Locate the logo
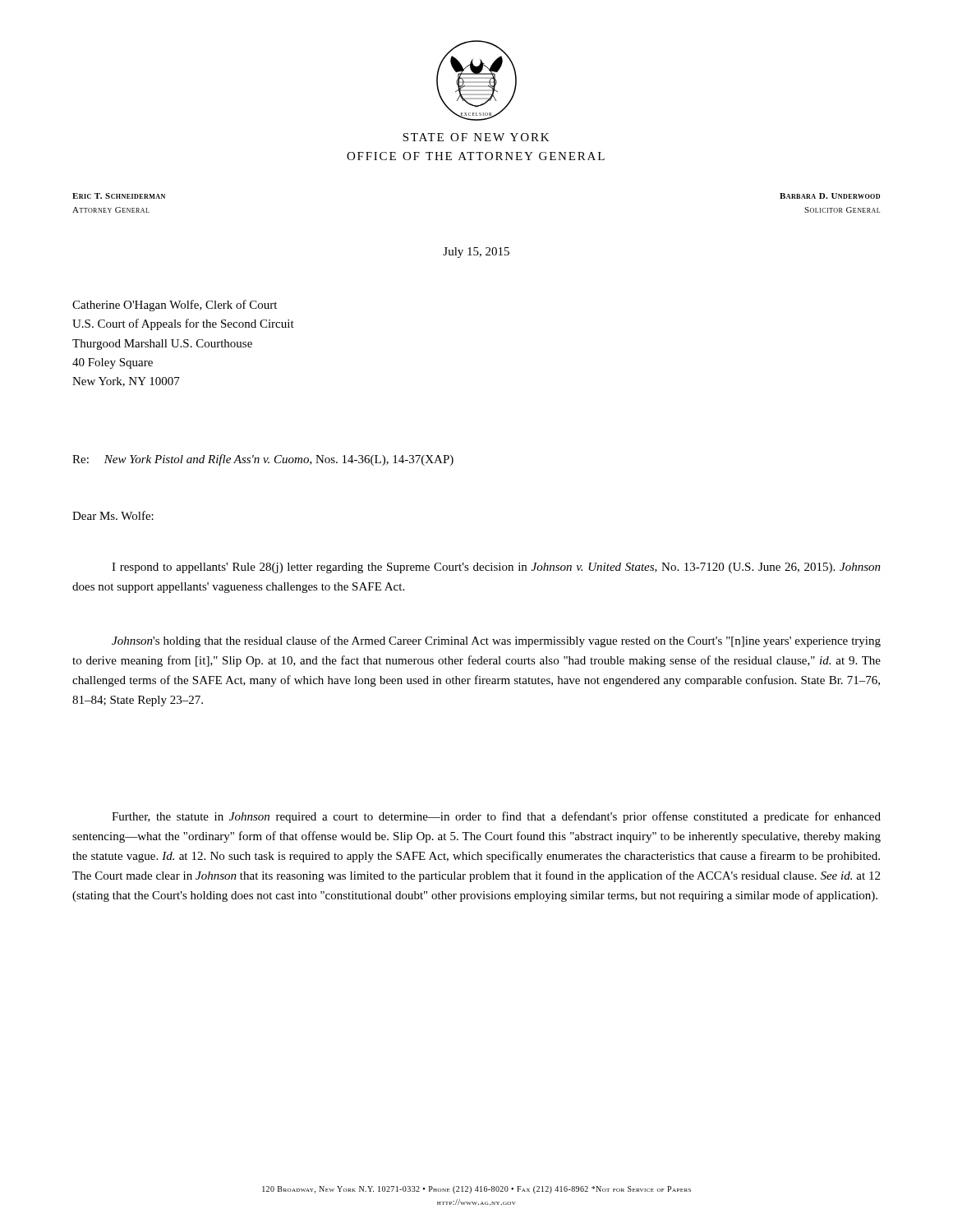Image resolution: width=953 pixels, height=1232 pixels. tap(476, 102)
